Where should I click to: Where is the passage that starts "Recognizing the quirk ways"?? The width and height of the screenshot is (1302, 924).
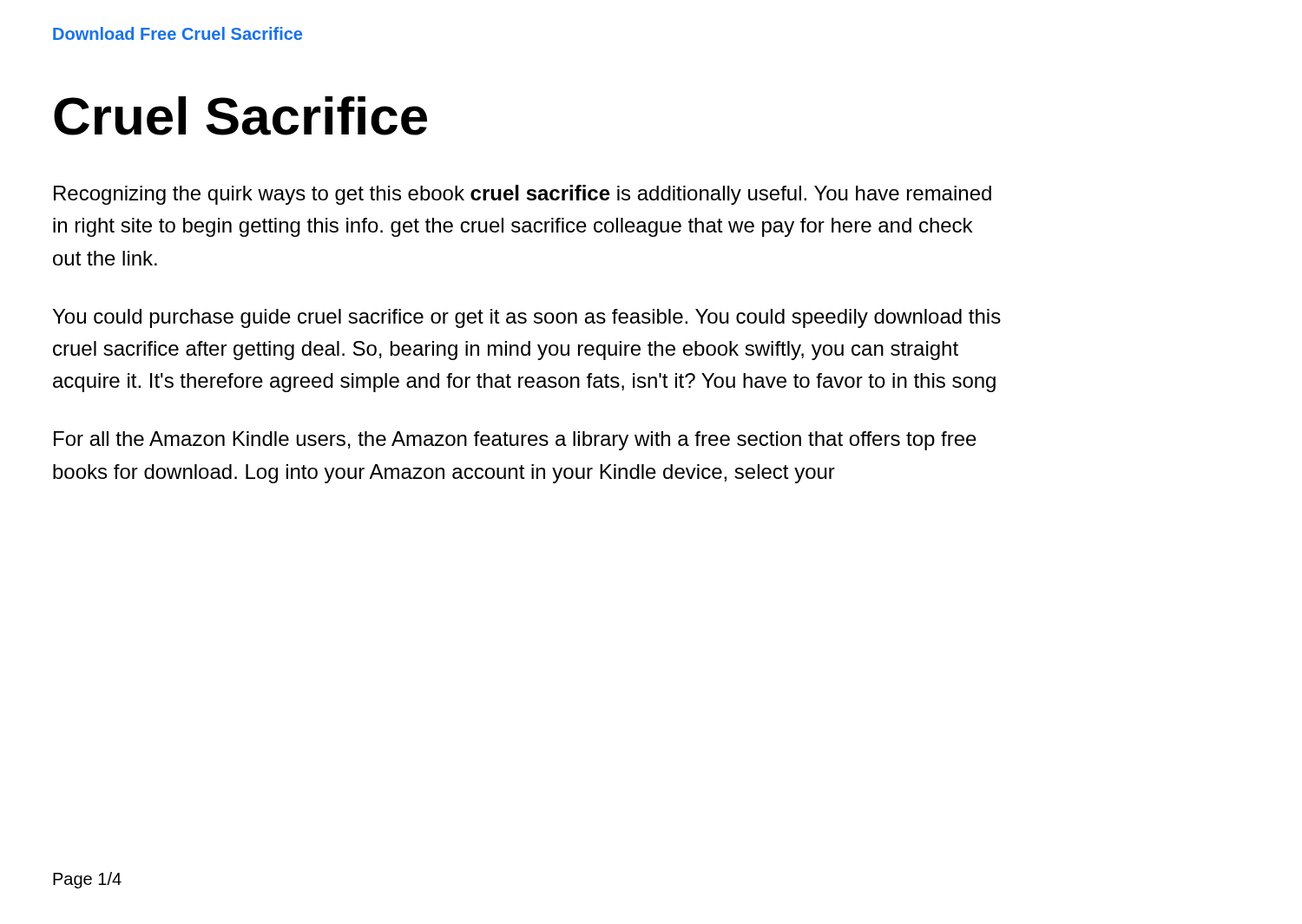coord(522,225)
